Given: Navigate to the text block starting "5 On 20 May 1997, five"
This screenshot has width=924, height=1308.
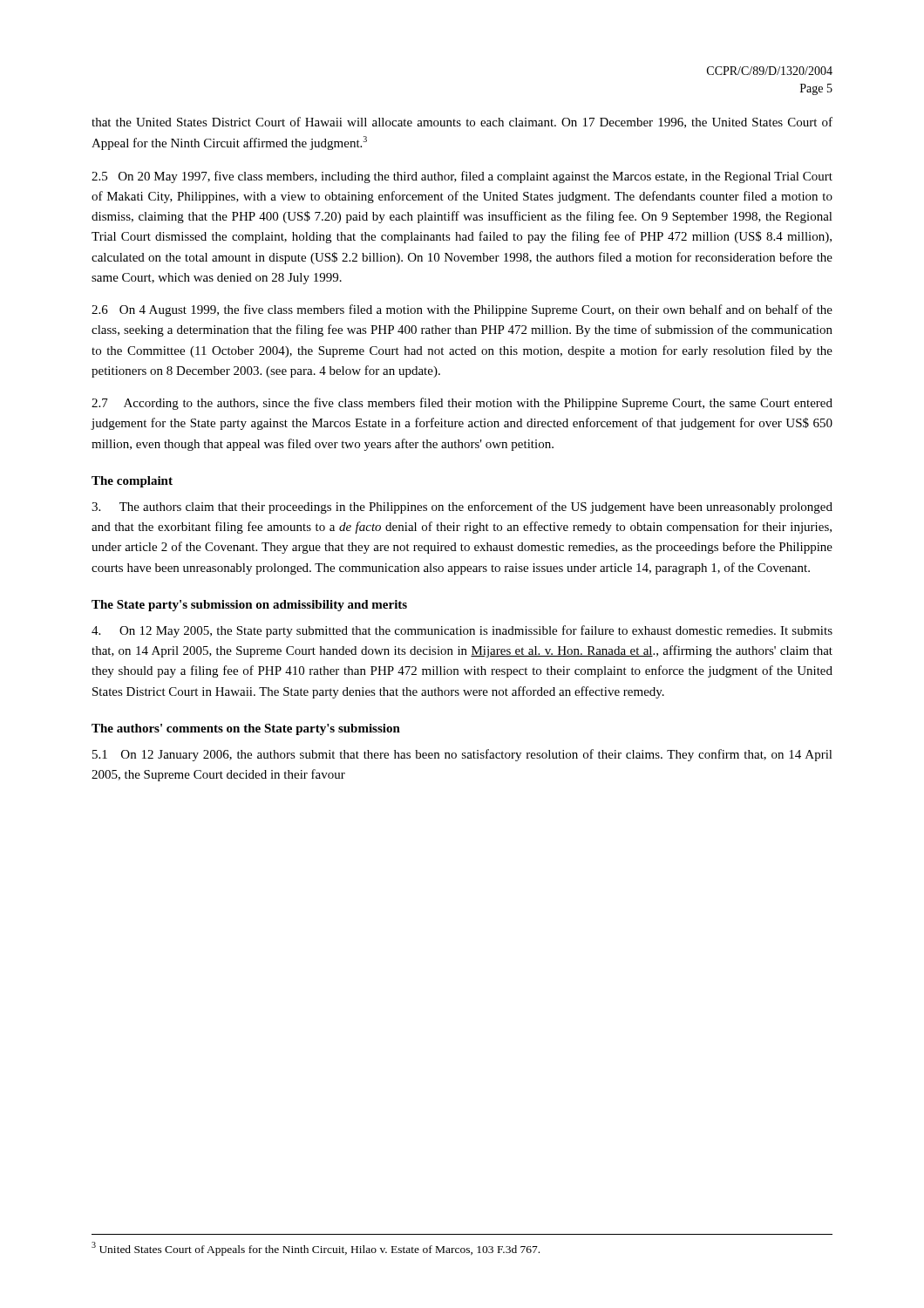Looking at the screenshot, I should tap(462, 227).
